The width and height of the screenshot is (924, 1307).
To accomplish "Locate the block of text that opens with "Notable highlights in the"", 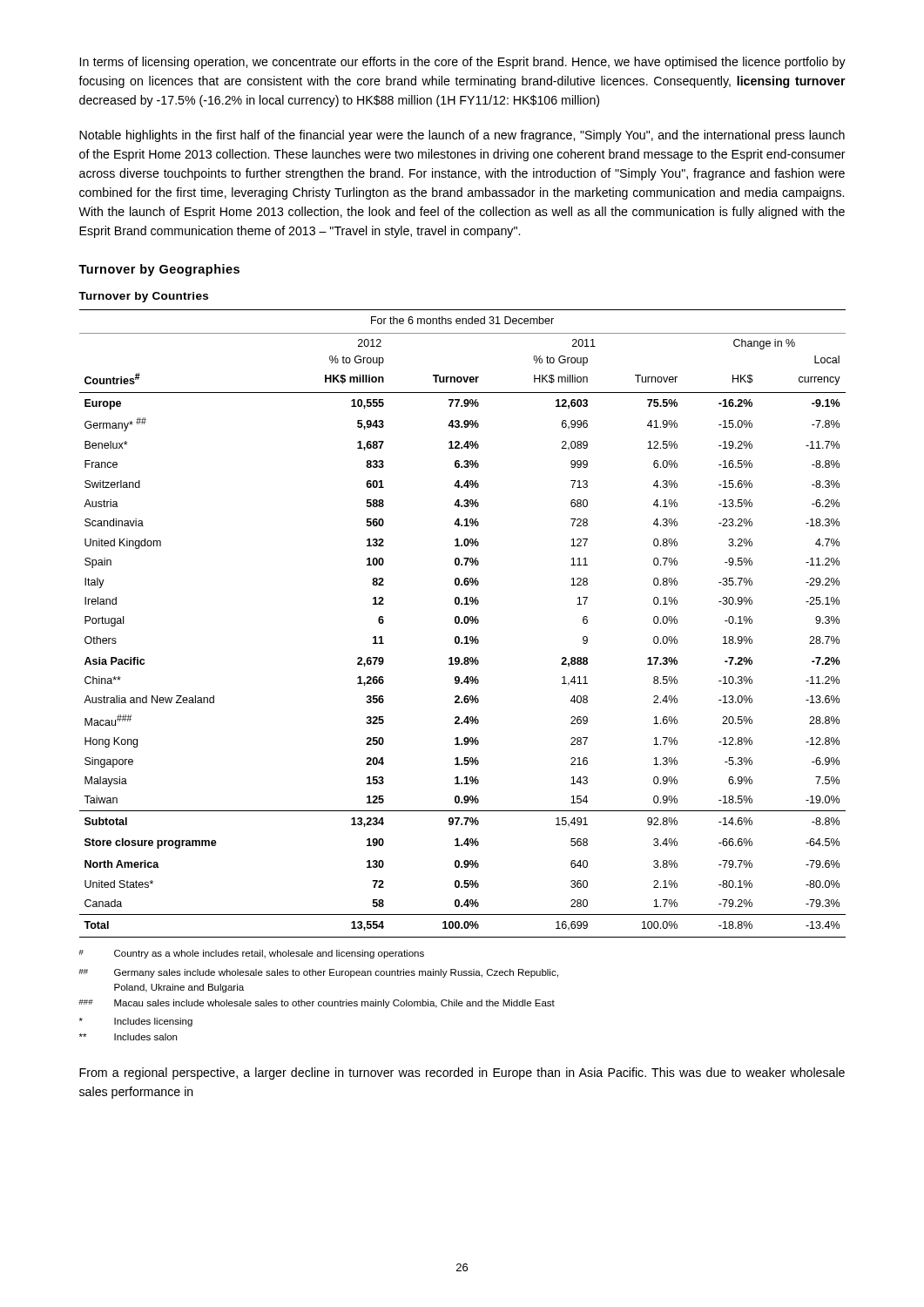I will click(x=462, y=183).
